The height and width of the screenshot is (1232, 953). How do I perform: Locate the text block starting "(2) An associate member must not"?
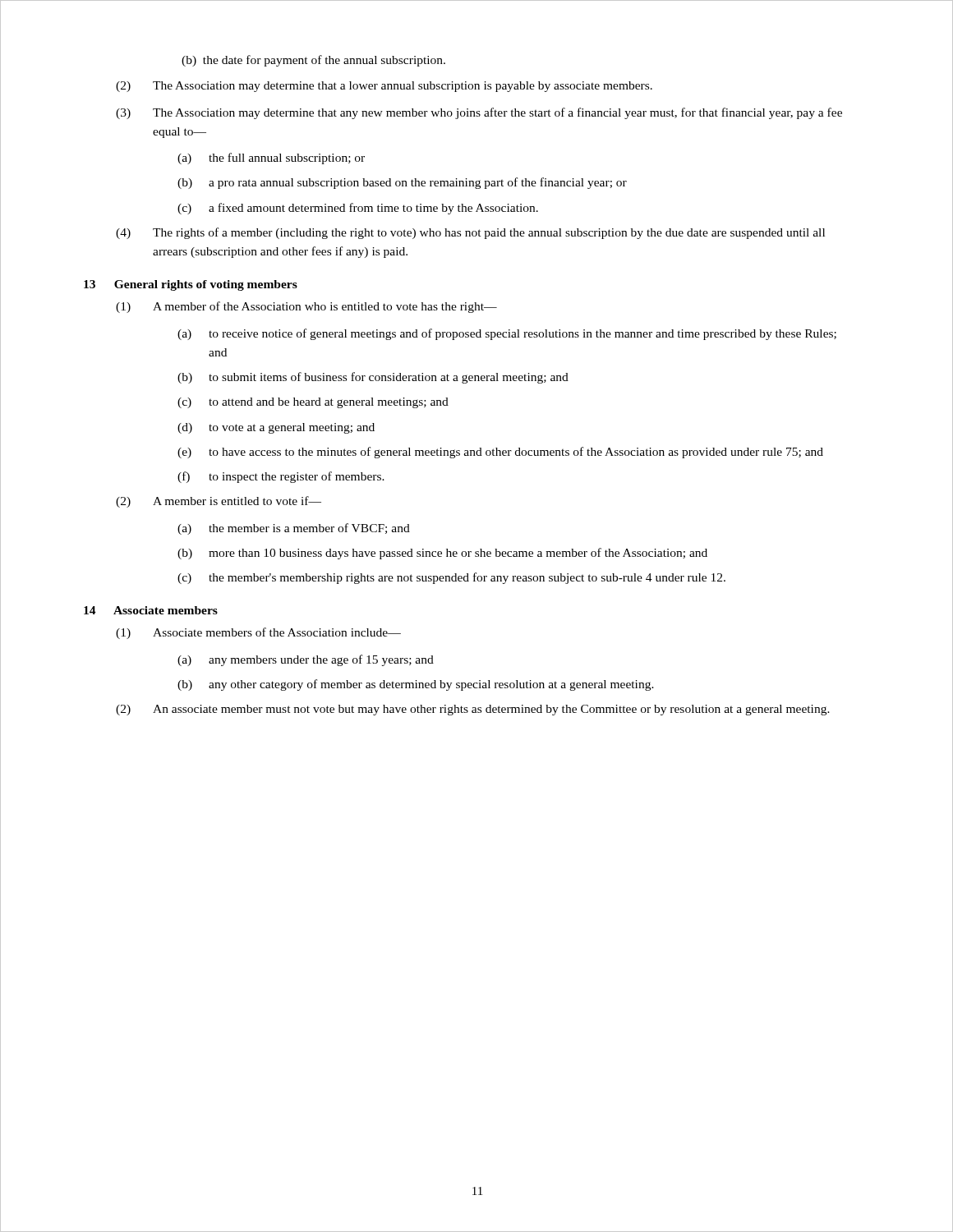click(x=485, y=708)
